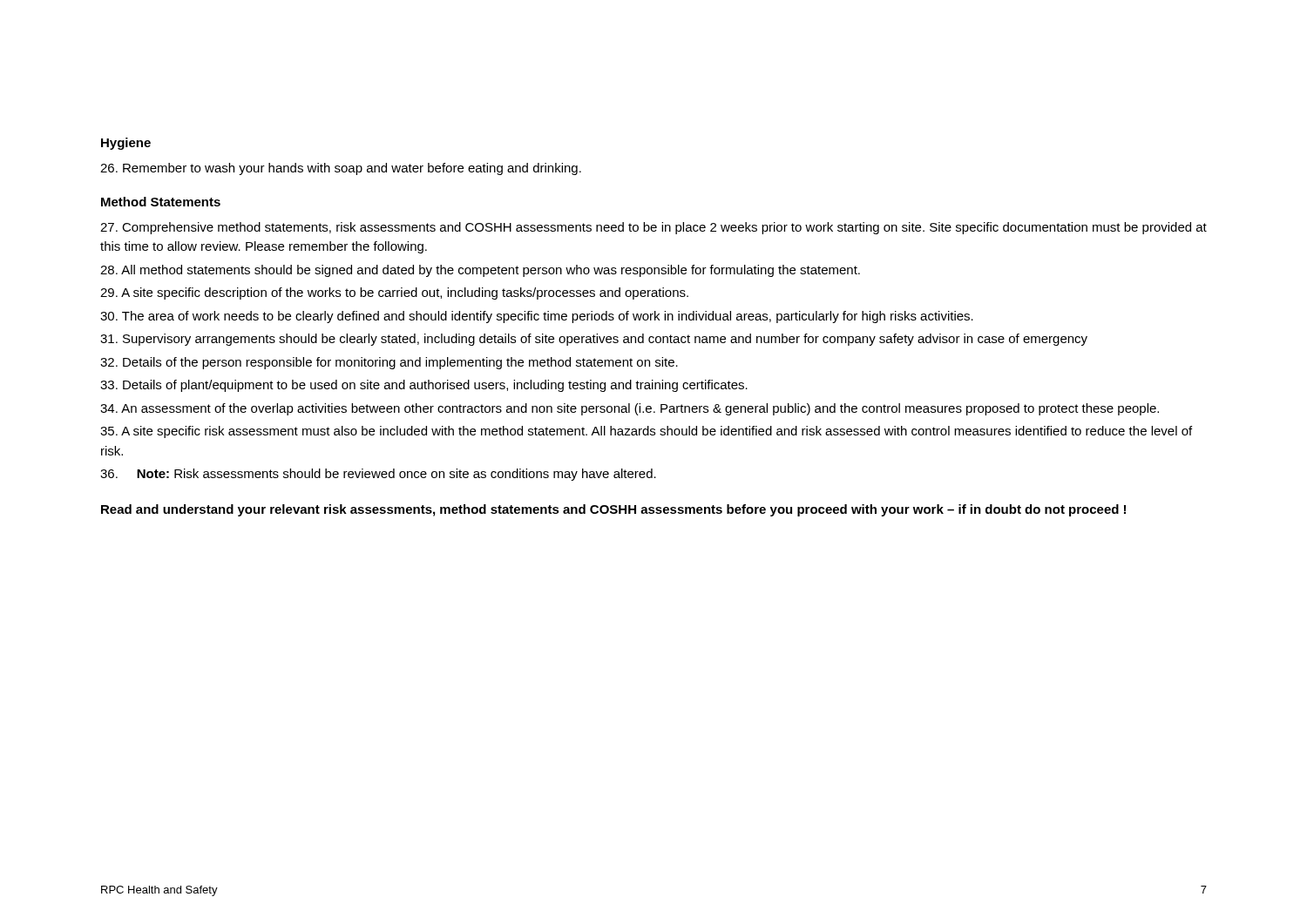Navigate to the text starting "Details of plant/equipment to be used on"
This screenshot has height=924, width=1307.
tap(424, 384)
